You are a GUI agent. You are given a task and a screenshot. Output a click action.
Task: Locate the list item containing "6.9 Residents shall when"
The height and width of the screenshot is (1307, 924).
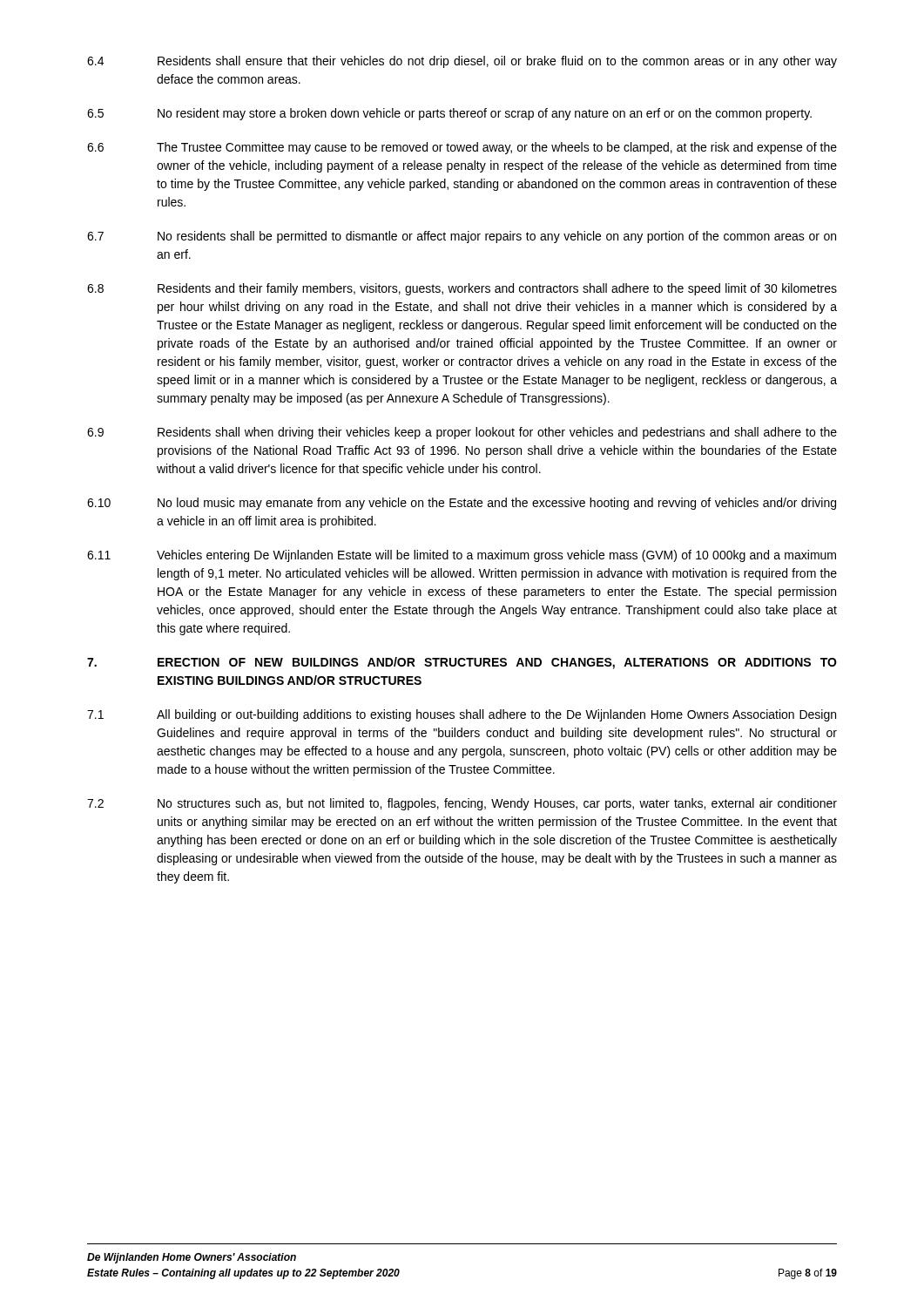[462, 451]
